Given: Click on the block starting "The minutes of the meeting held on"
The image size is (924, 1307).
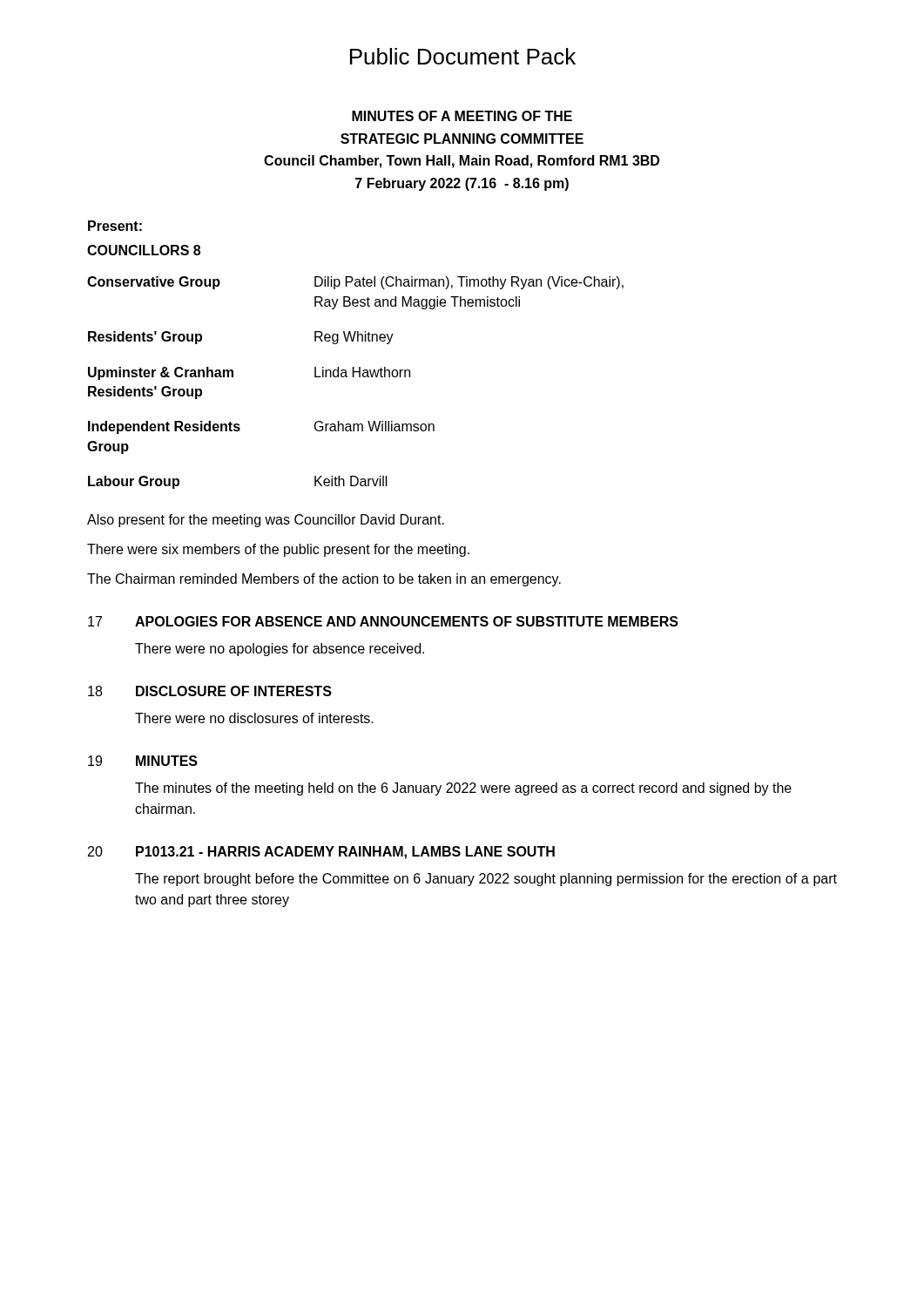Looking at the screenshot, I should tap(463, 798).
